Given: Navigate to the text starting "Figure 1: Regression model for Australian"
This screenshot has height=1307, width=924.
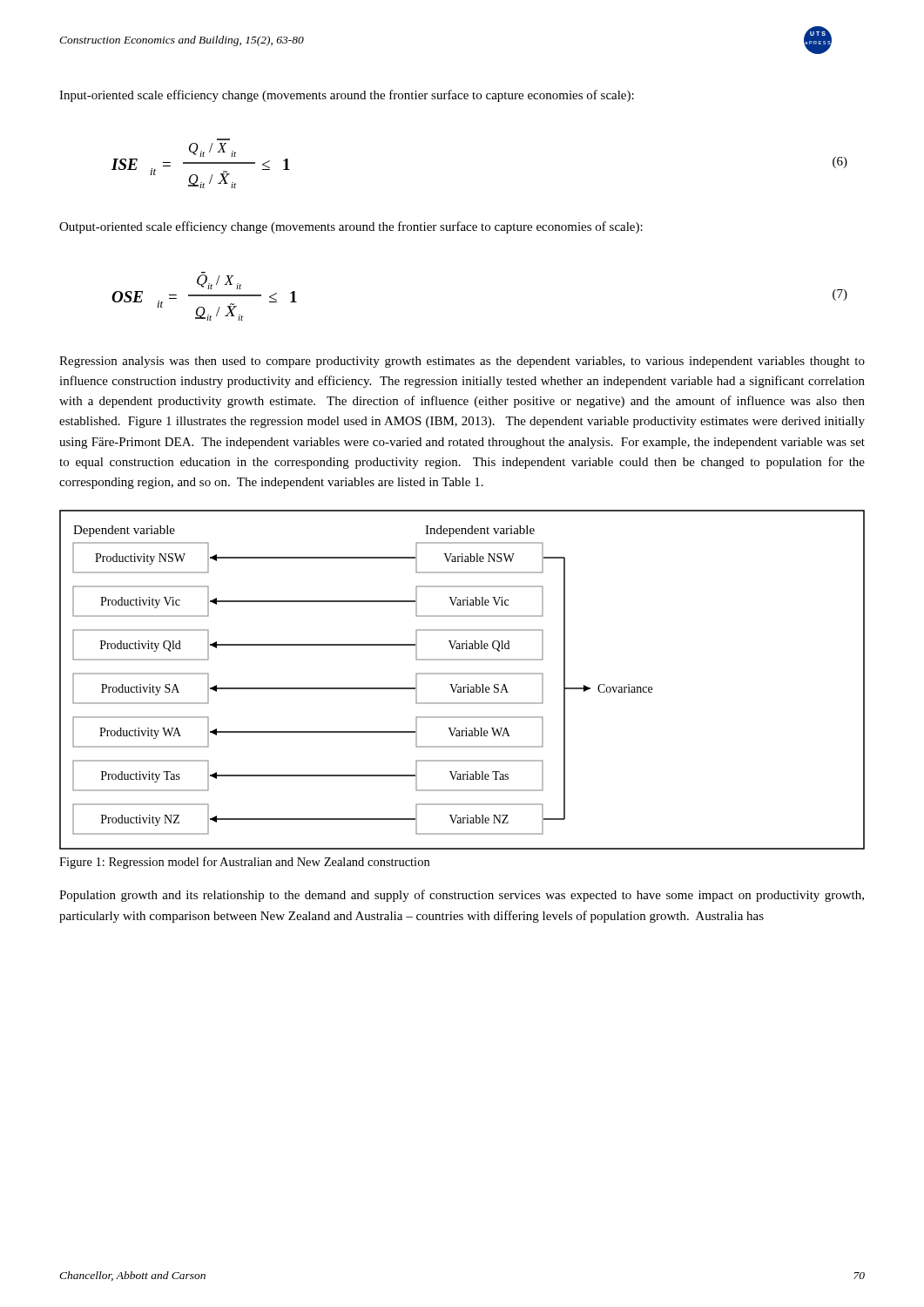Looking at the screenshot, I should point(245,862).
